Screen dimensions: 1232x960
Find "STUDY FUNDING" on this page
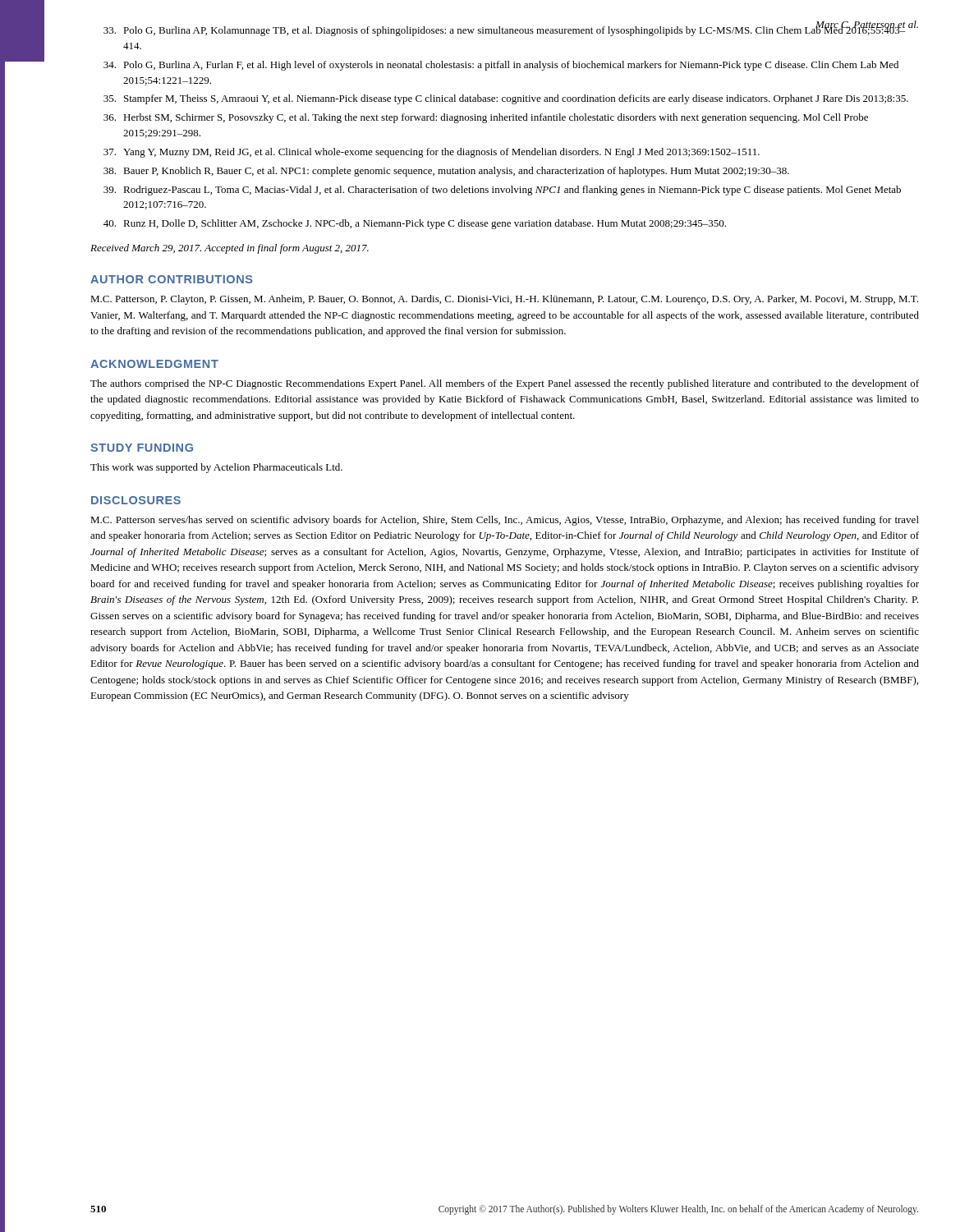(x=142, y=448)
